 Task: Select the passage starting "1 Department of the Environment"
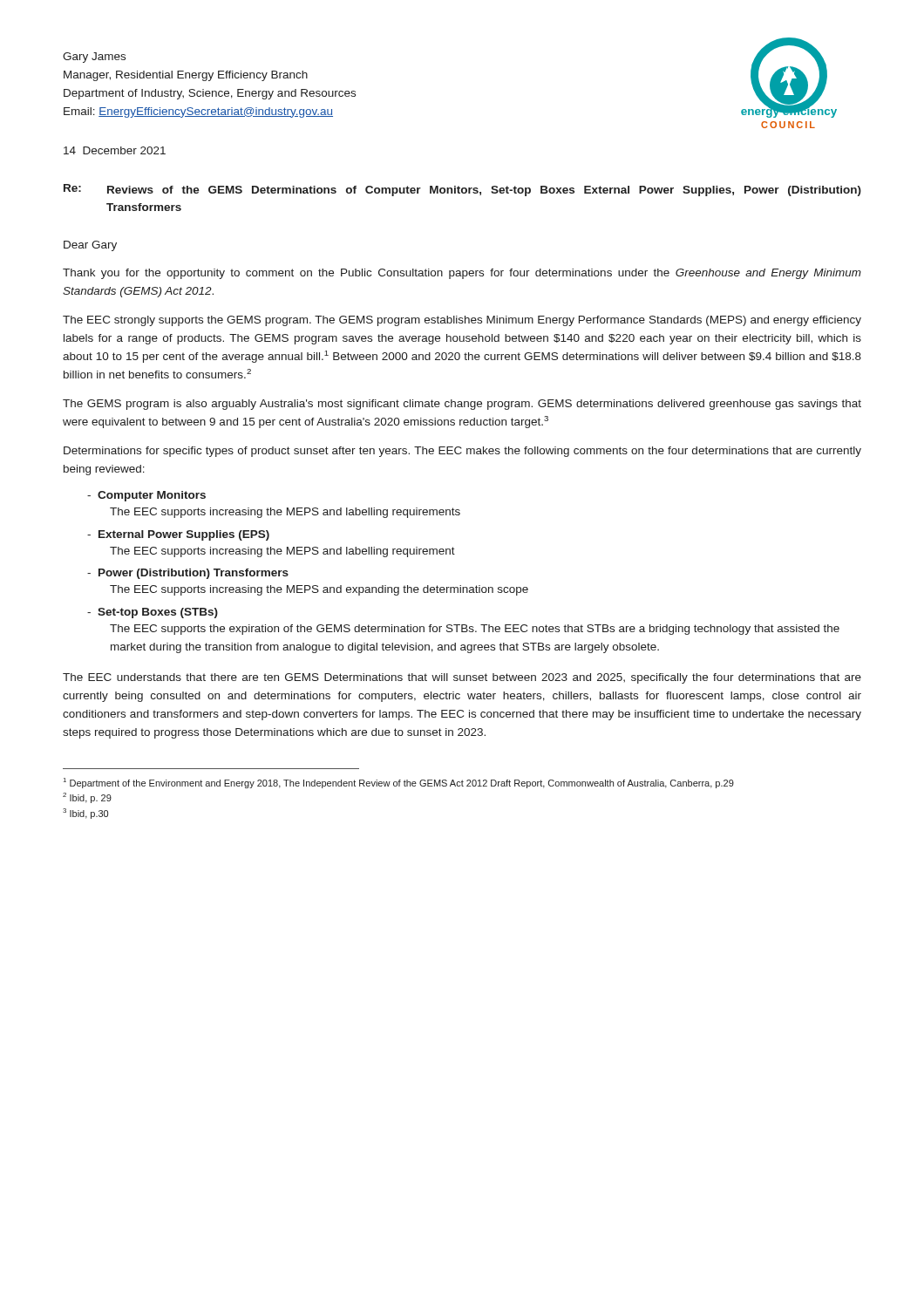click(398, 782)
